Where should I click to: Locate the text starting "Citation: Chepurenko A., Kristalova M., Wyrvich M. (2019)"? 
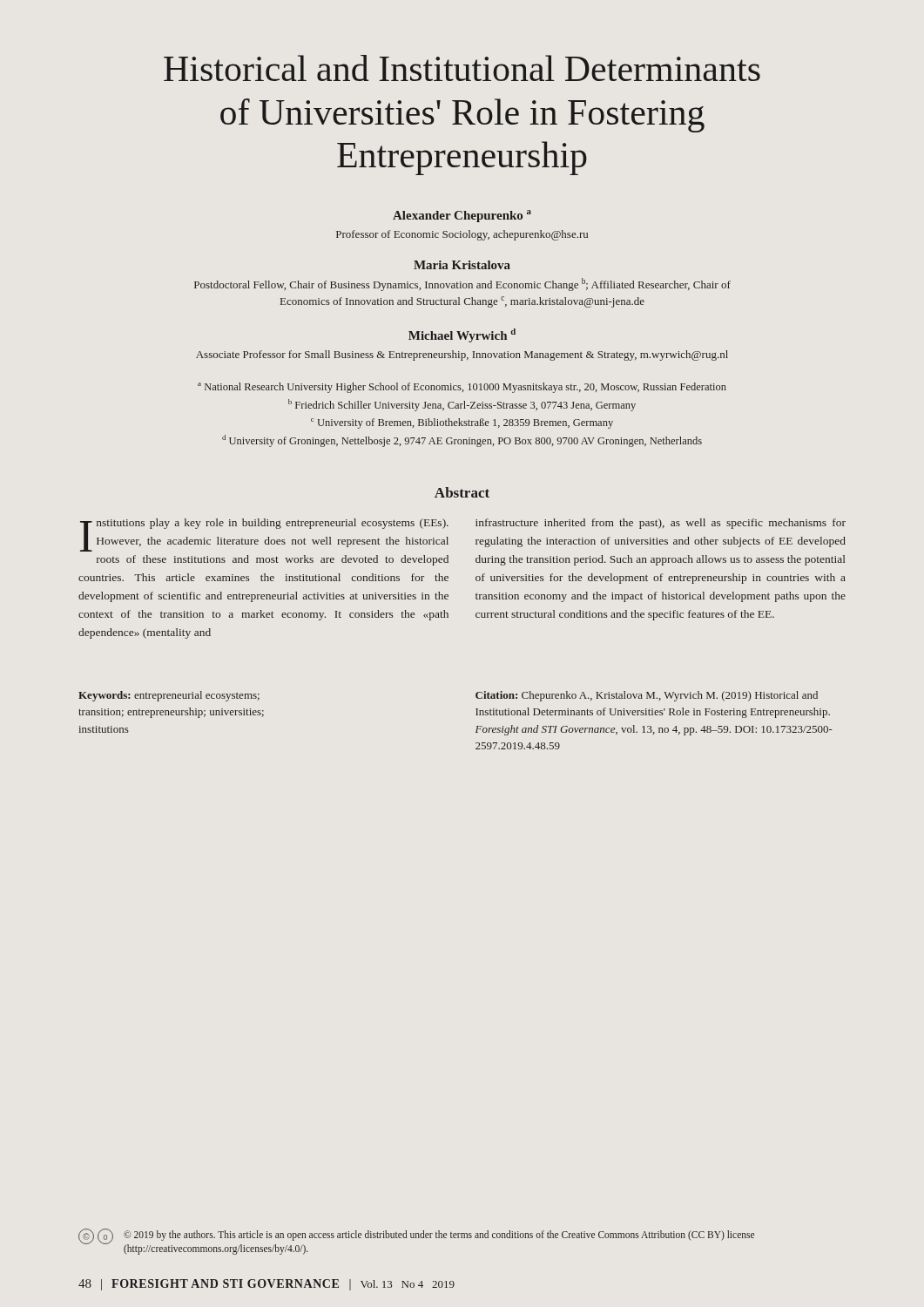point(660,720)
